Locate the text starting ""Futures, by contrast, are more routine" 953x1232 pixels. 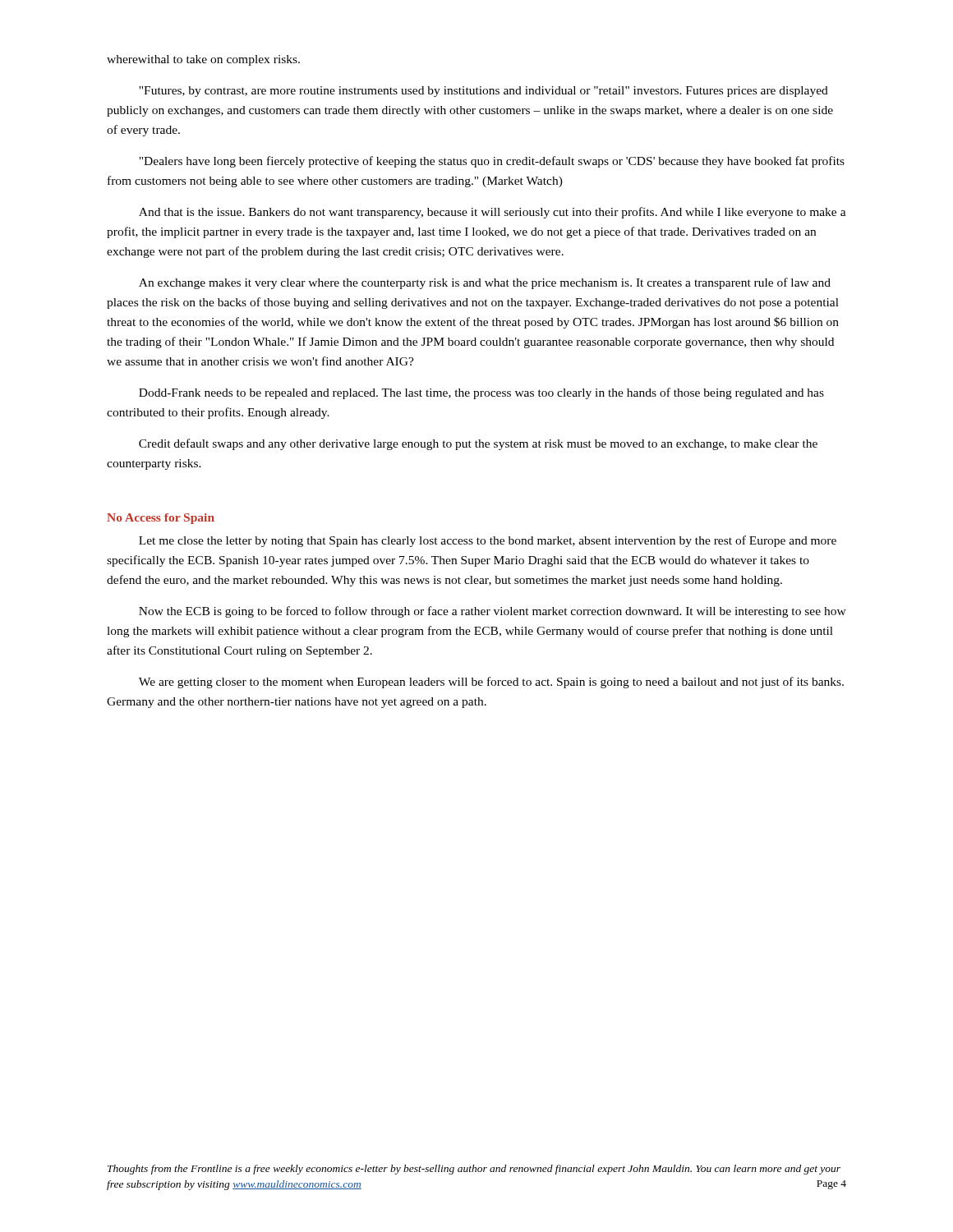[x=476, y=110]
